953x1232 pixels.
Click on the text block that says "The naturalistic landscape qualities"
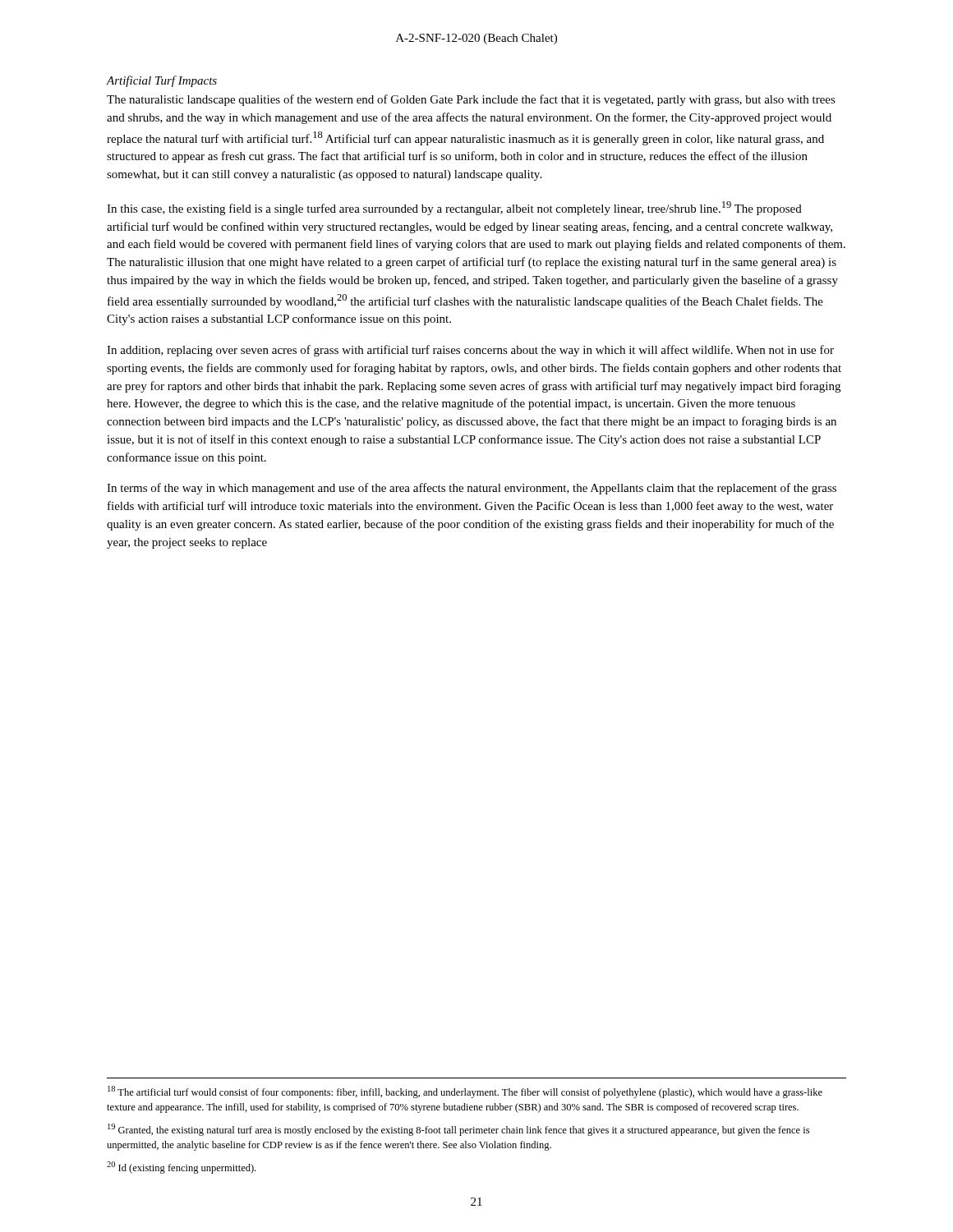[471, 137]
